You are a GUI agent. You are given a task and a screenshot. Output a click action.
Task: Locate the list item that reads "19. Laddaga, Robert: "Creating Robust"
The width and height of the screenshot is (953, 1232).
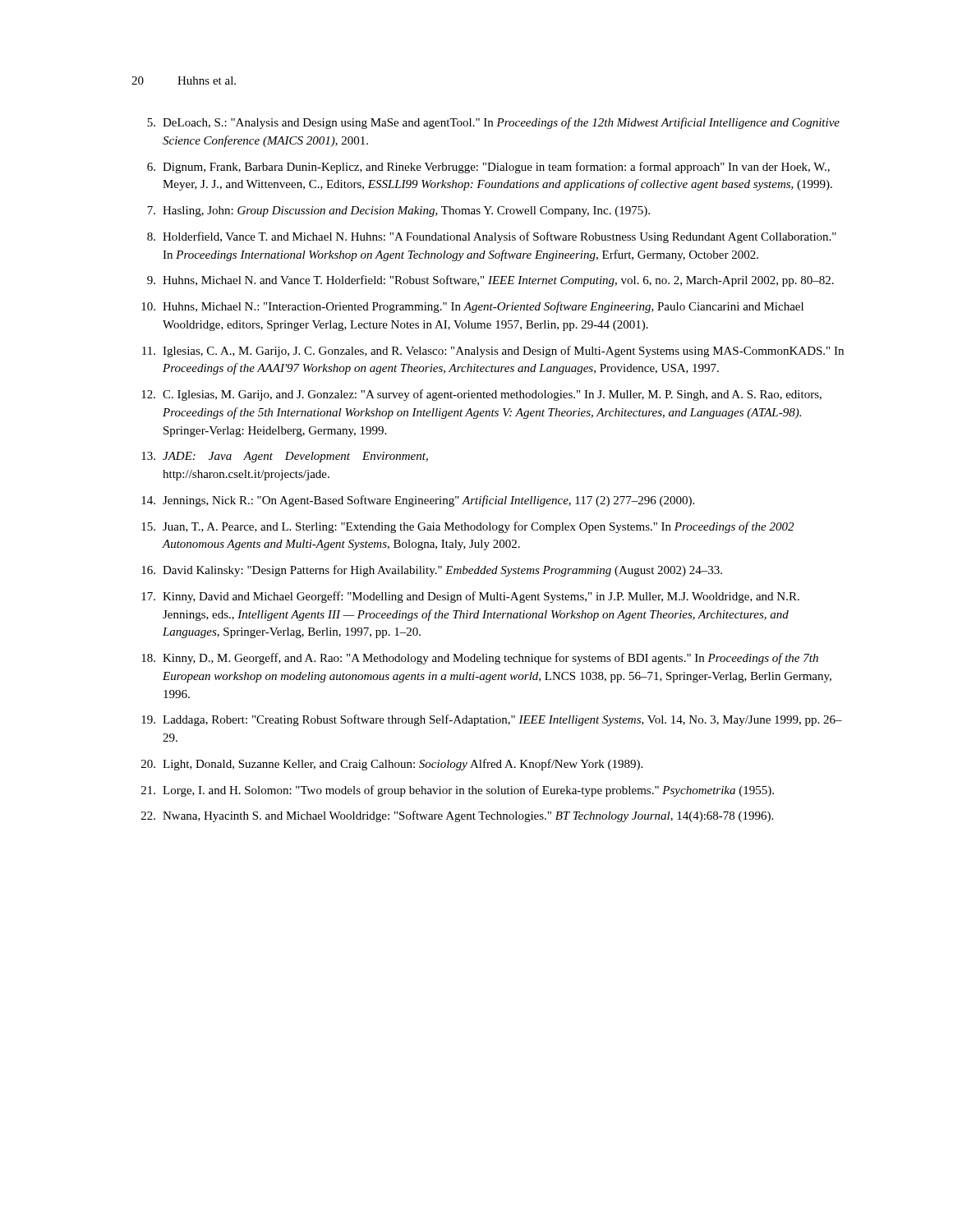(x=489, y=729)
